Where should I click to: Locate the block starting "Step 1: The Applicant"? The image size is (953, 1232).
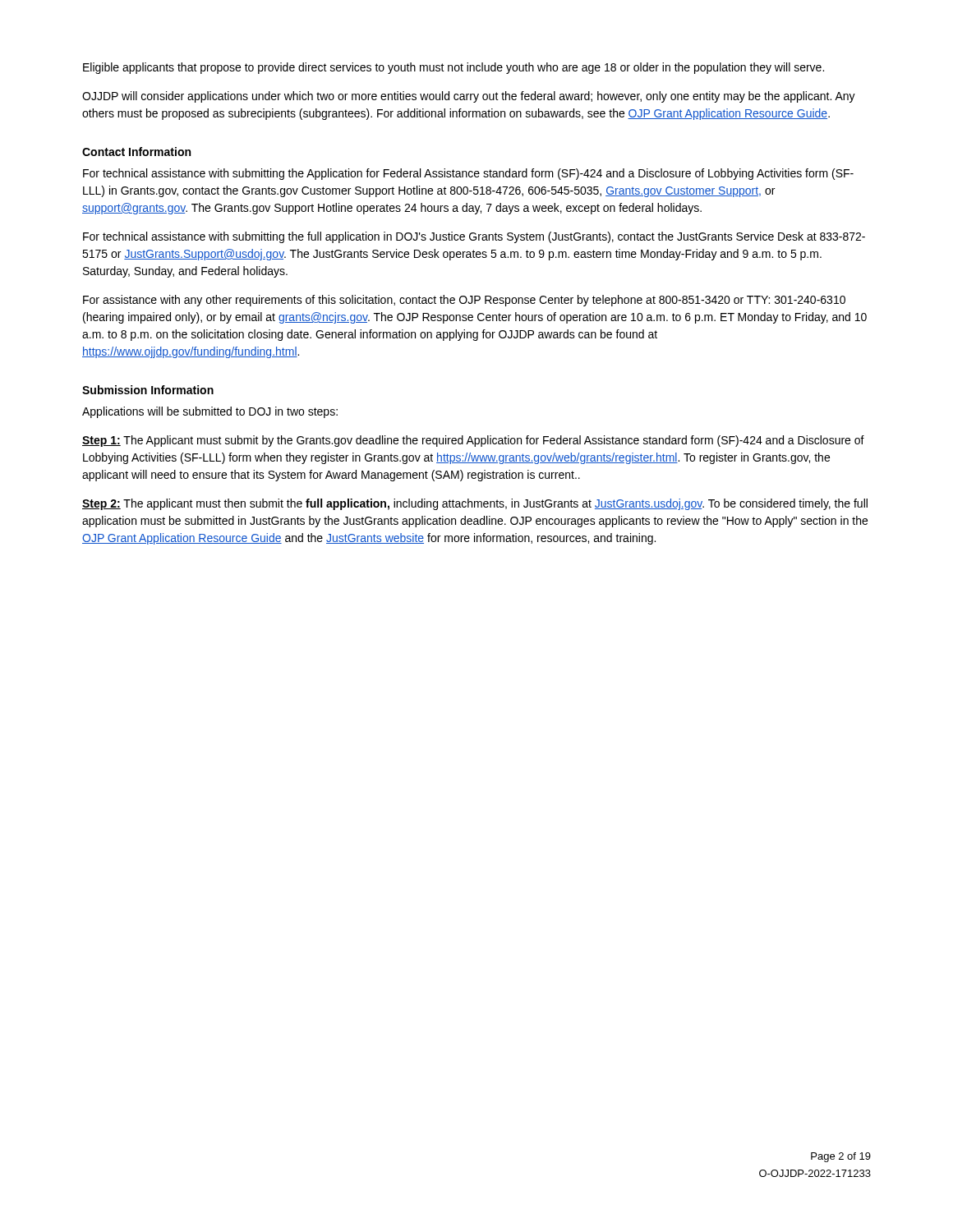(473, 458)
